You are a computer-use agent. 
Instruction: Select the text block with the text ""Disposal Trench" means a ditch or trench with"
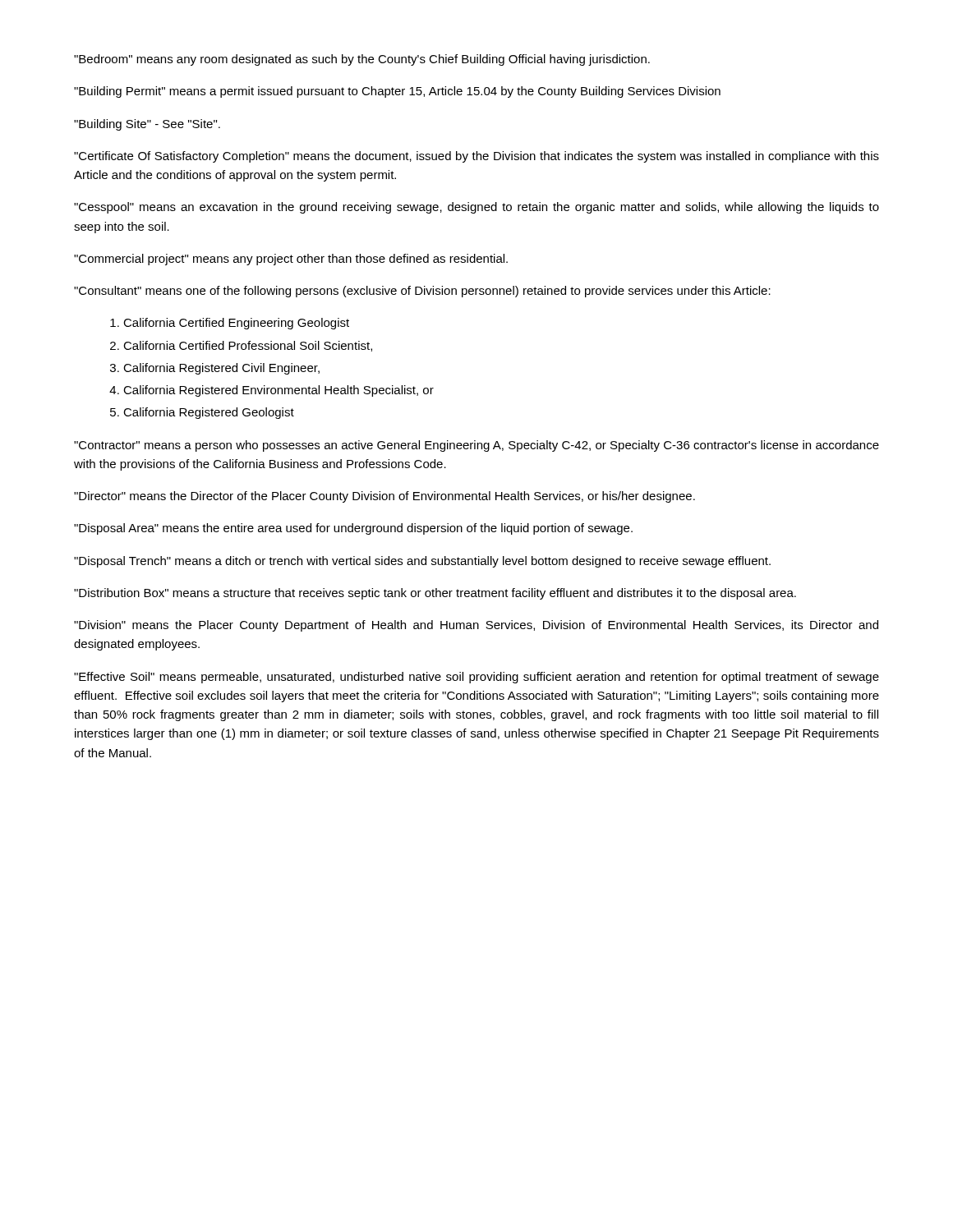pyautogui.click(x=423, y=560)
